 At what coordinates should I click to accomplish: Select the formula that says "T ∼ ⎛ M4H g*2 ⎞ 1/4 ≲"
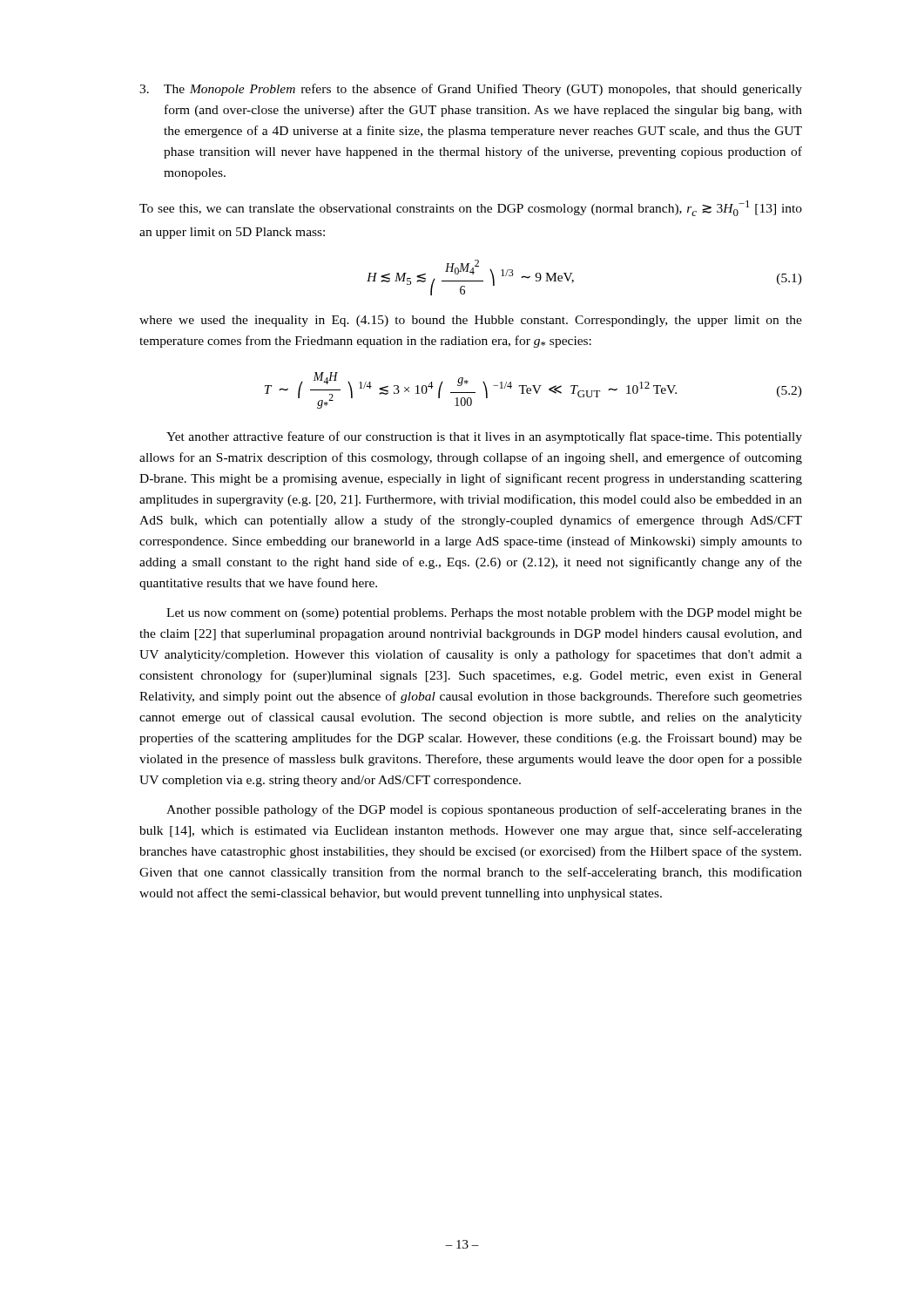coord(533,391)
